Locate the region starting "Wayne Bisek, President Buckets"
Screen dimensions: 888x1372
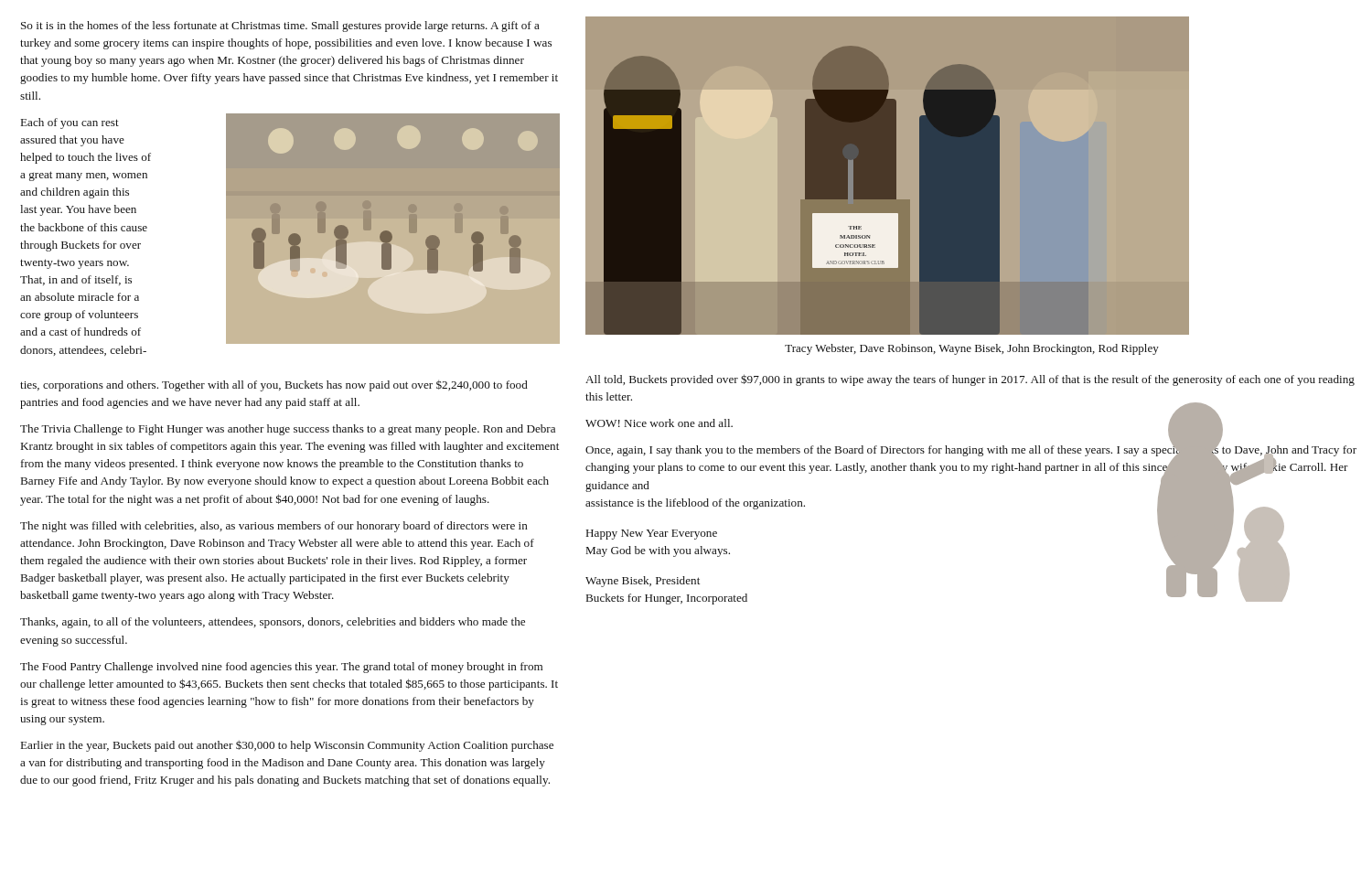click(681, 584)
